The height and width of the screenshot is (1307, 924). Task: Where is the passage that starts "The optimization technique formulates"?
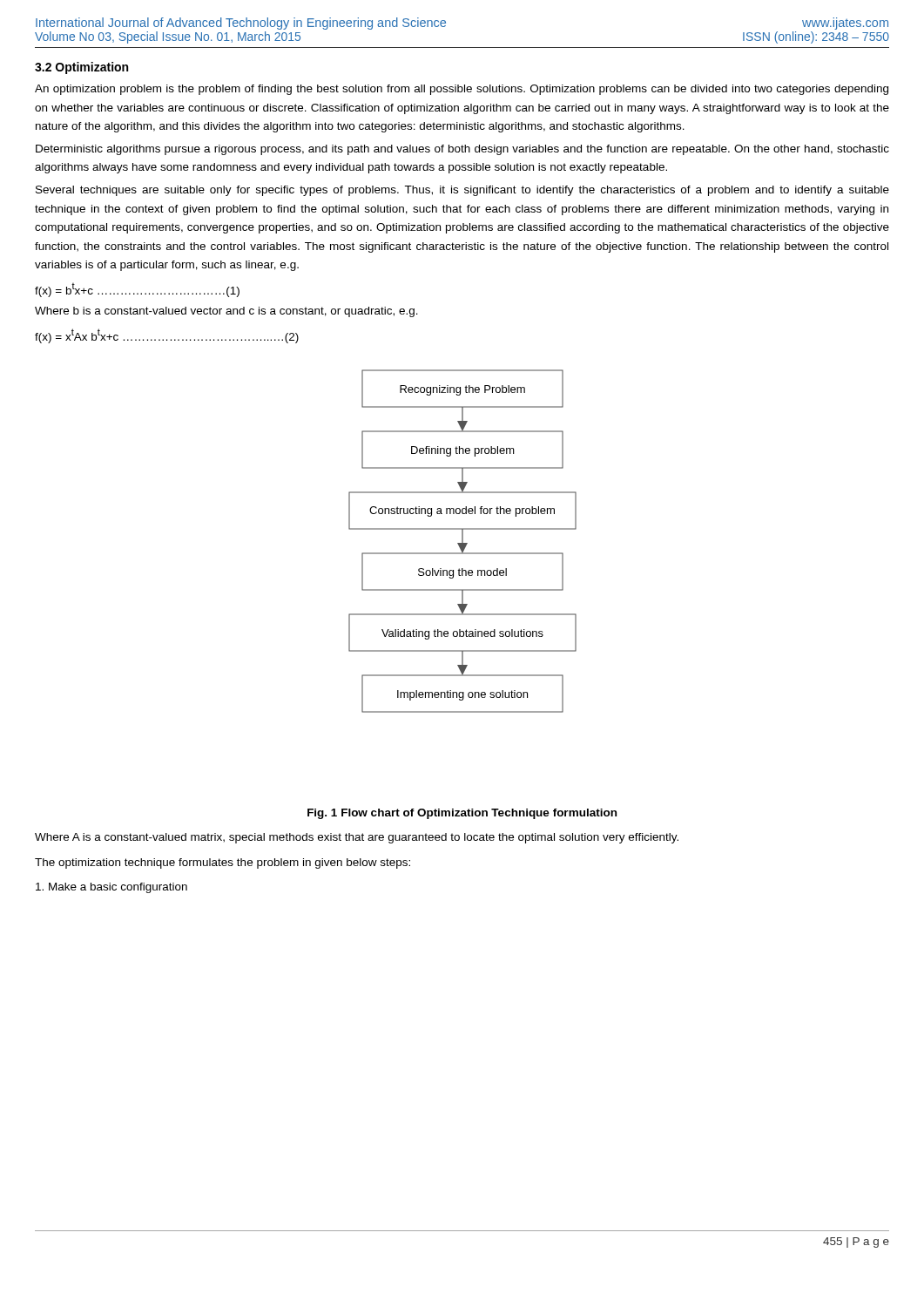point(223,862)
